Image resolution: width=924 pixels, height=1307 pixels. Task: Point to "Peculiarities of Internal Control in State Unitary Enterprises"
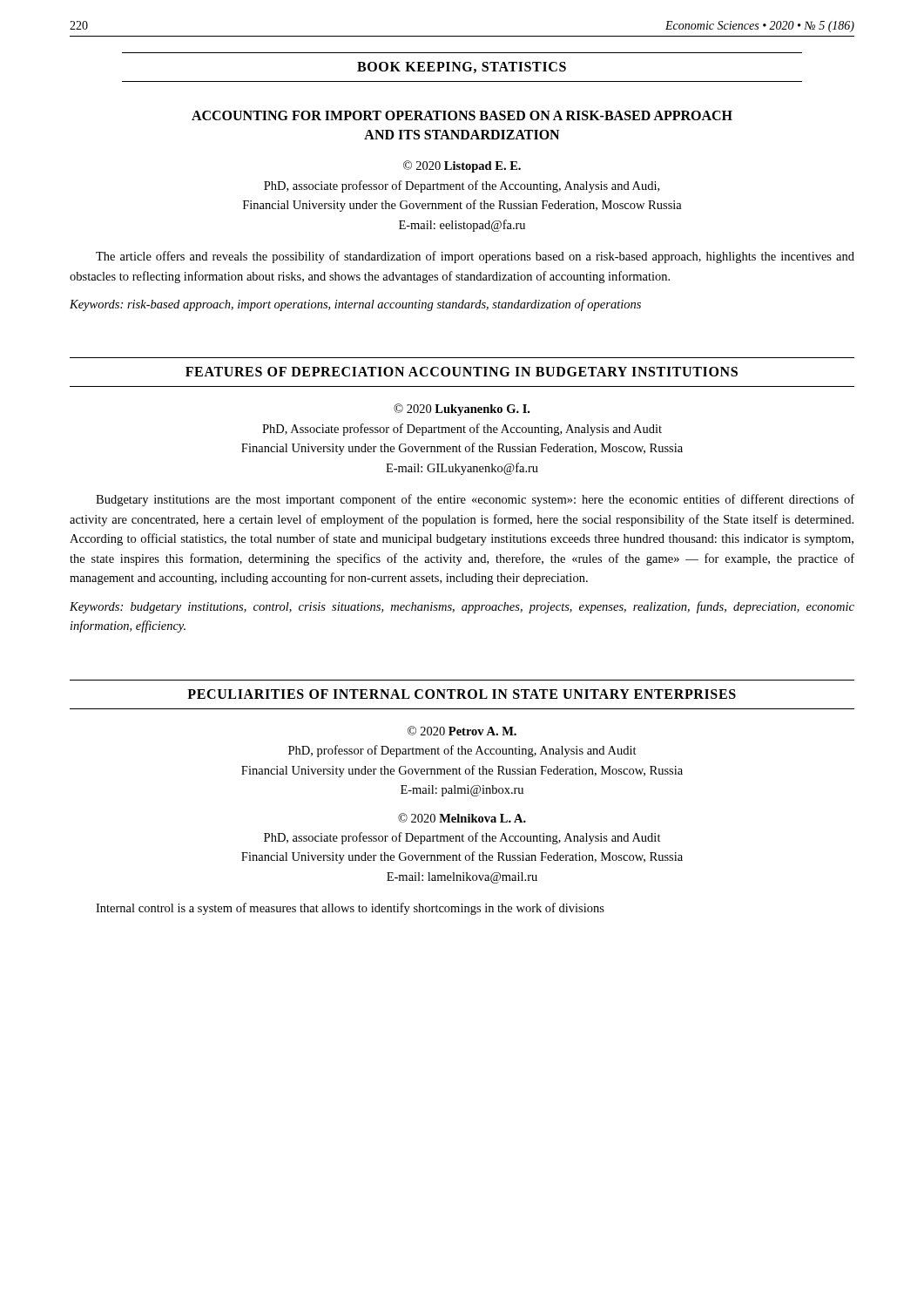(462, 694)
